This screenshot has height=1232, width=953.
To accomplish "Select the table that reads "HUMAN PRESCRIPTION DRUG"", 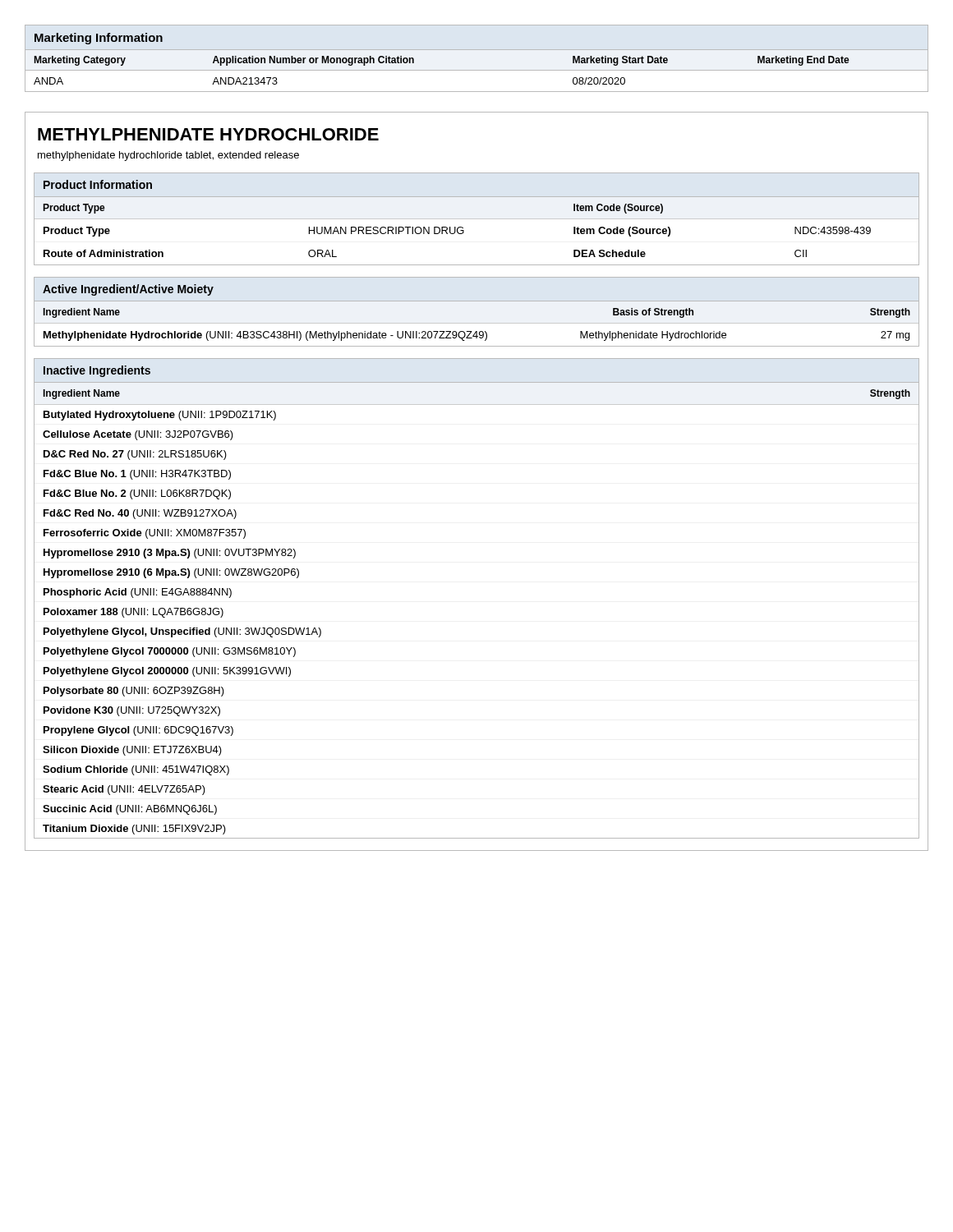I will (x=476, y=231).
